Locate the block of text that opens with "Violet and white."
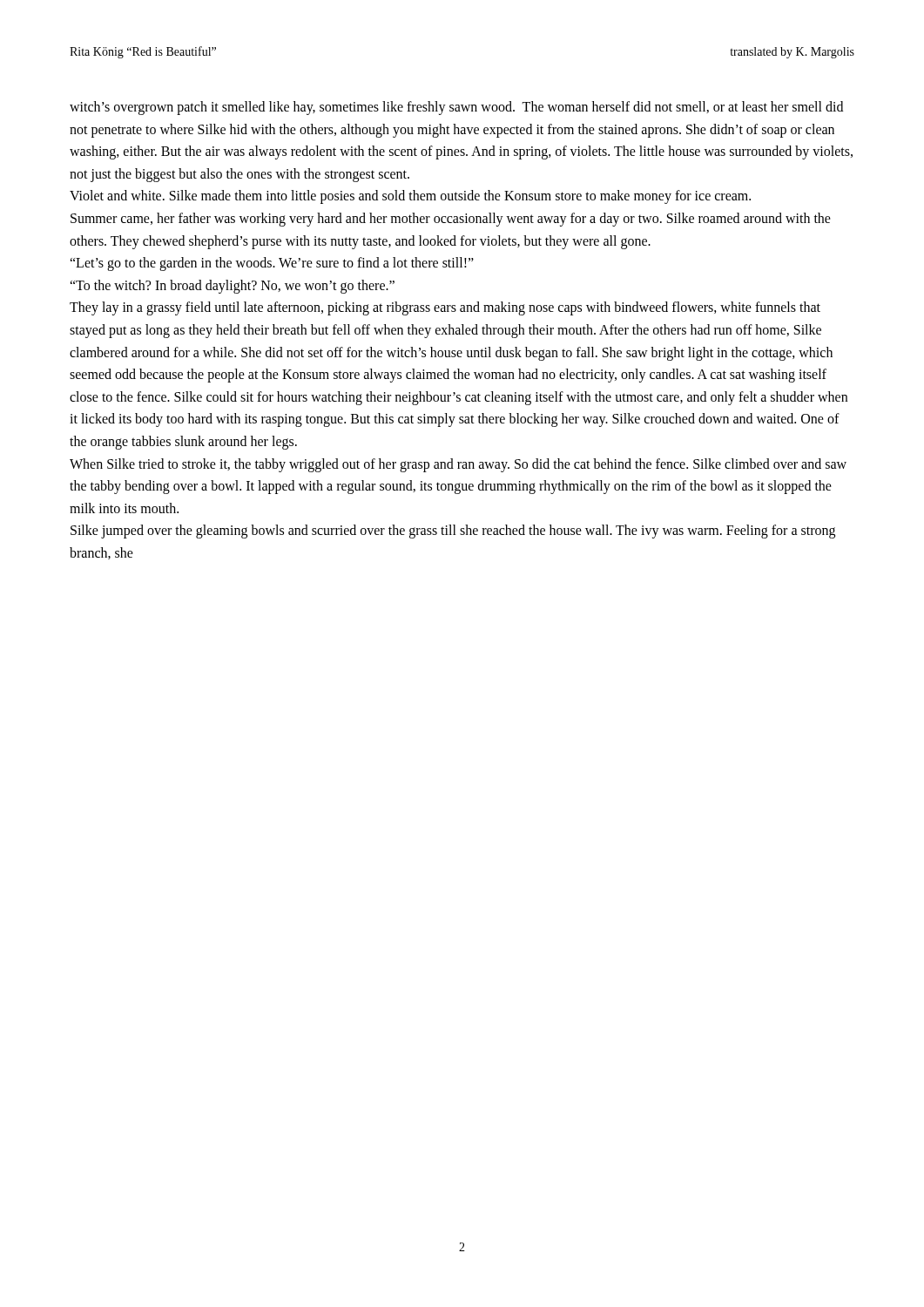 [462, 196]
